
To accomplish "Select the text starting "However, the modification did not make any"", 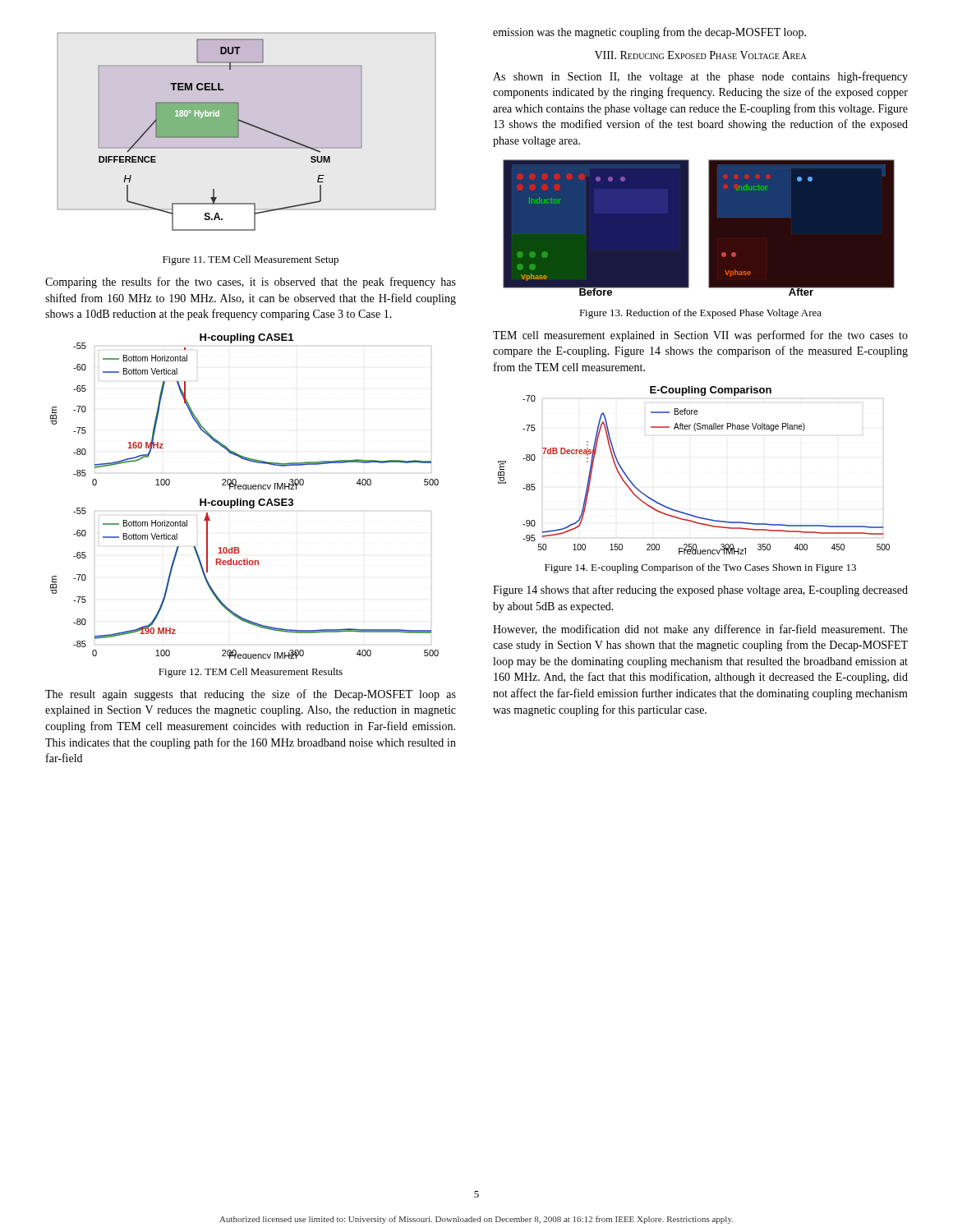I will coord(700,670).
